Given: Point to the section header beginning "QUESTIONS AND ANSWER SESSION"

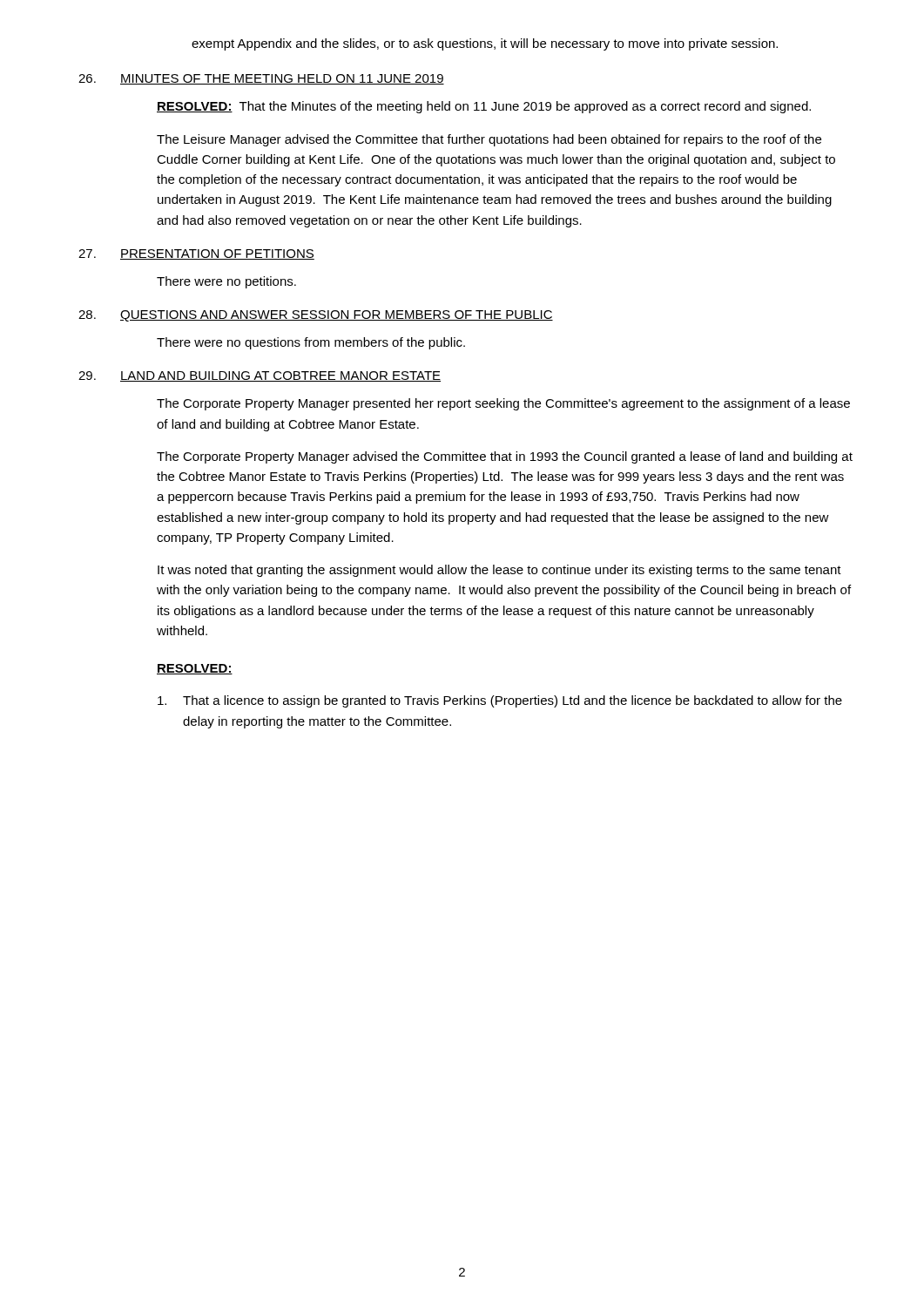Looking at the screenshot, I should [336, 314].
